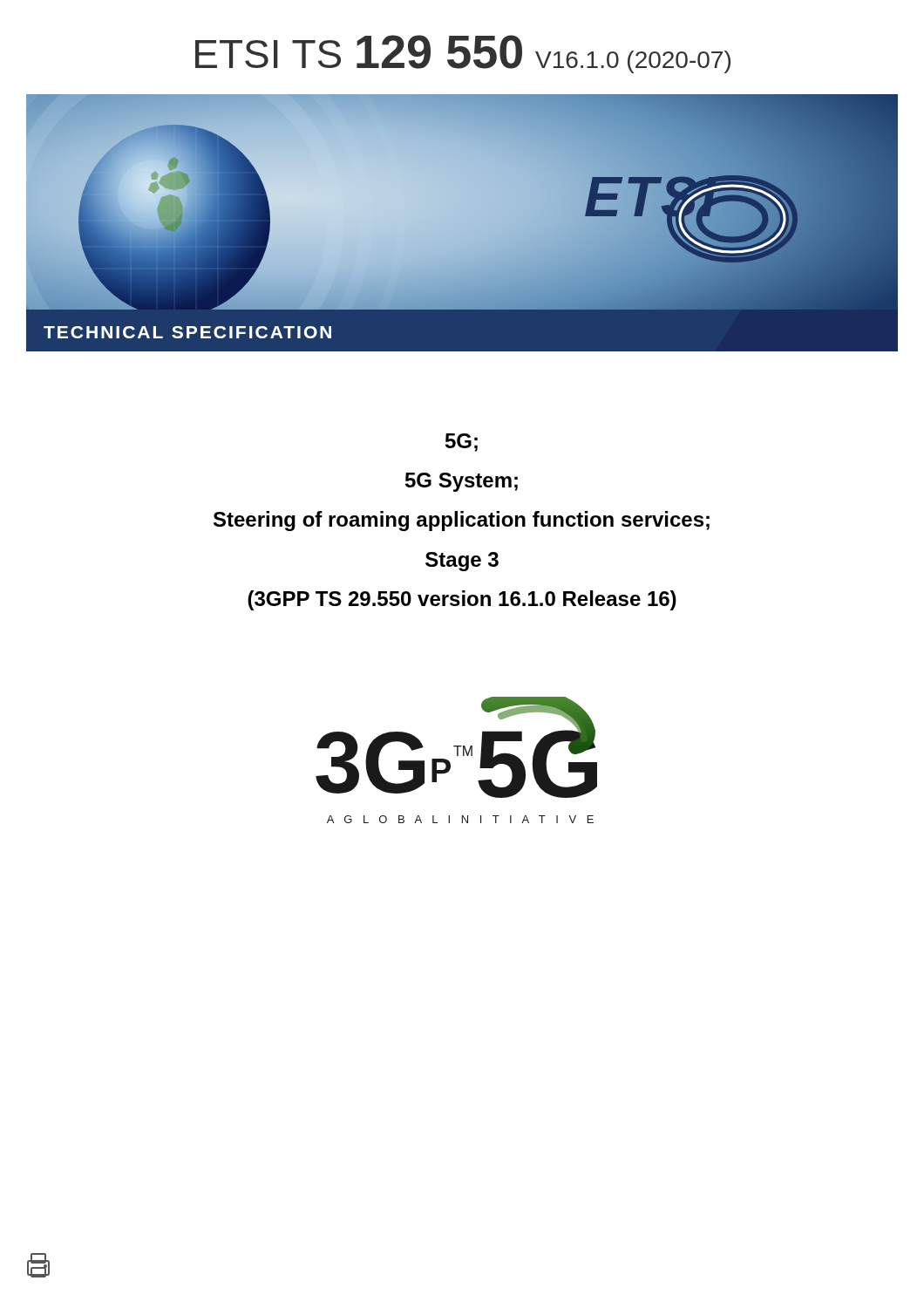924x1308 pixels.
Task: Locate the logo
Action: [x=462, y=768]
